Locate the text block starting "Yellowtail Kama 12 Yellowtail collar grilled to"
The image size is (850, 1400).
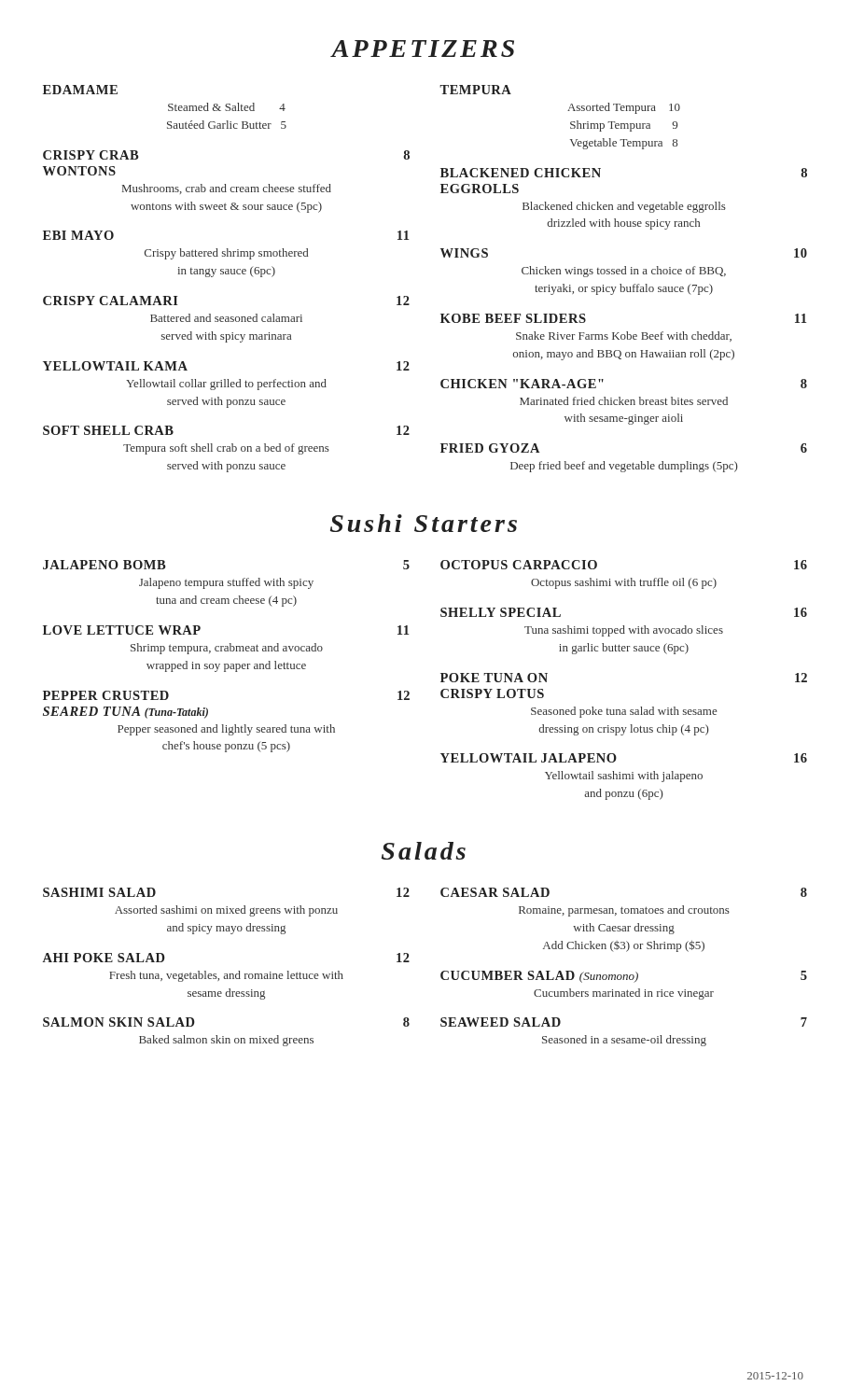click(226, 384)
